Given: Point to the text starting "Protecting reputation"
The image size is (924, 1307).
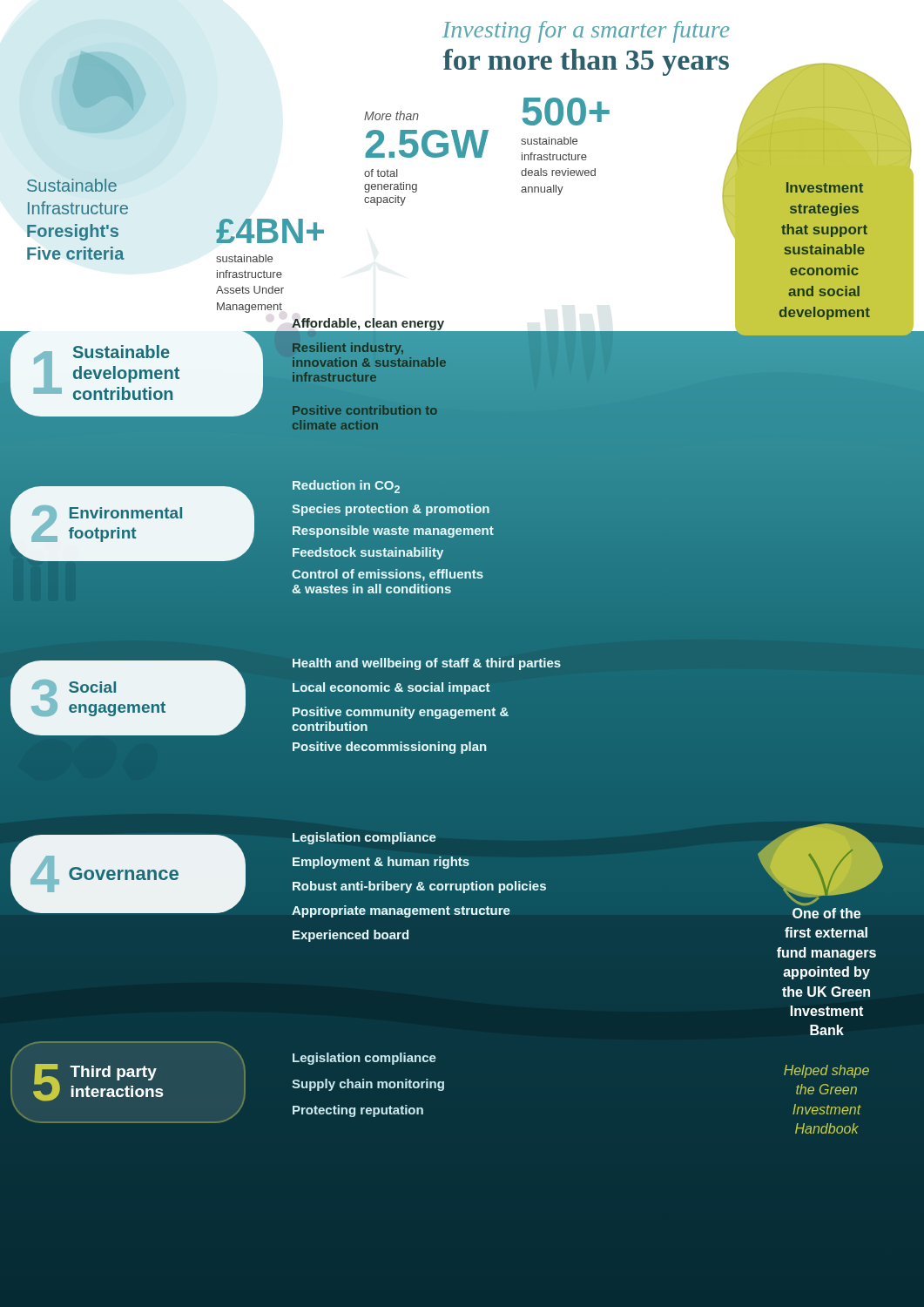Looking at the screenshot, I should coord(358,1110).
